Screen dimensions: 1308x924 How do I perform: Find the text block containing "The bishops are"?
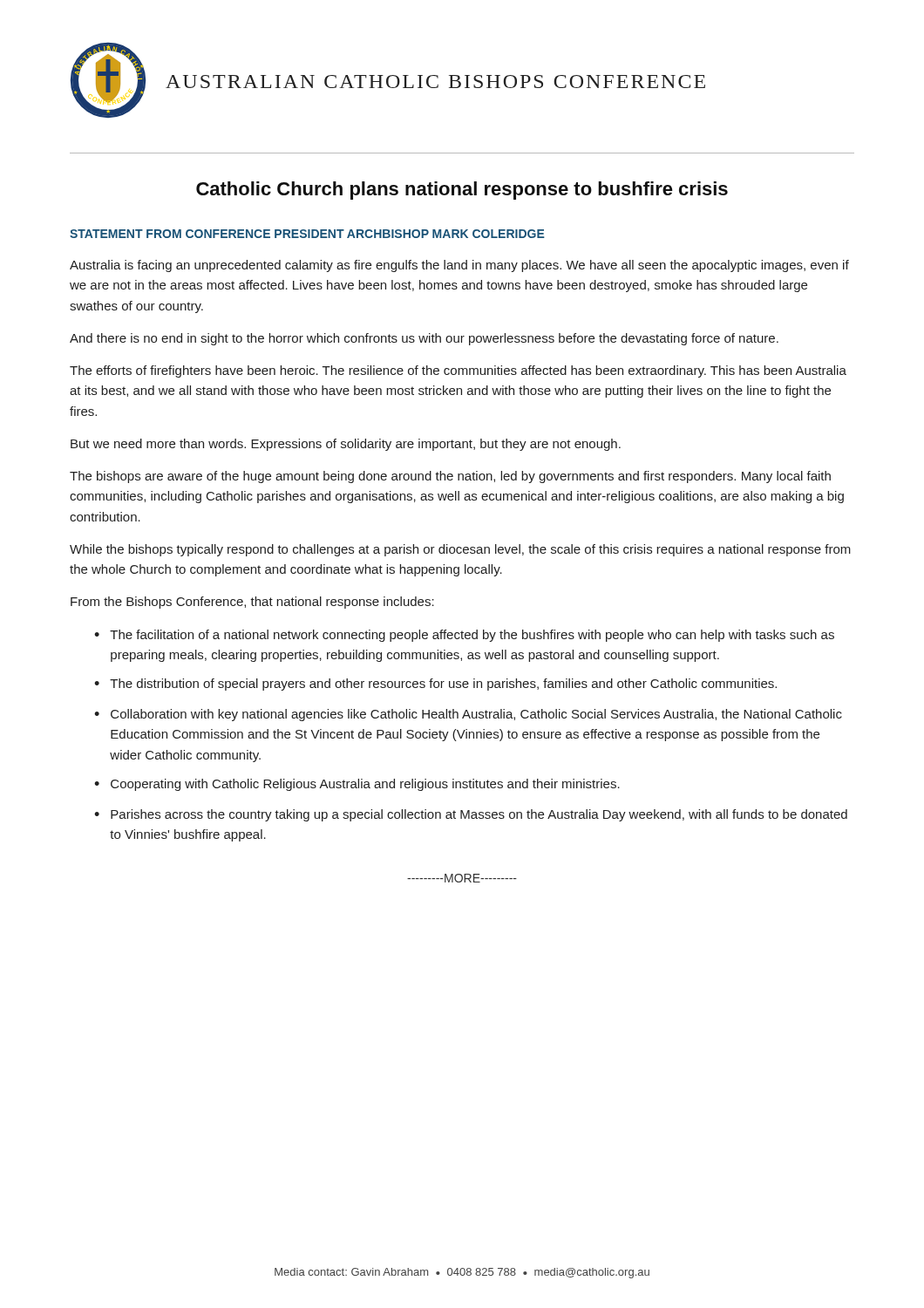pyautogui.click(x=457, y=496)
